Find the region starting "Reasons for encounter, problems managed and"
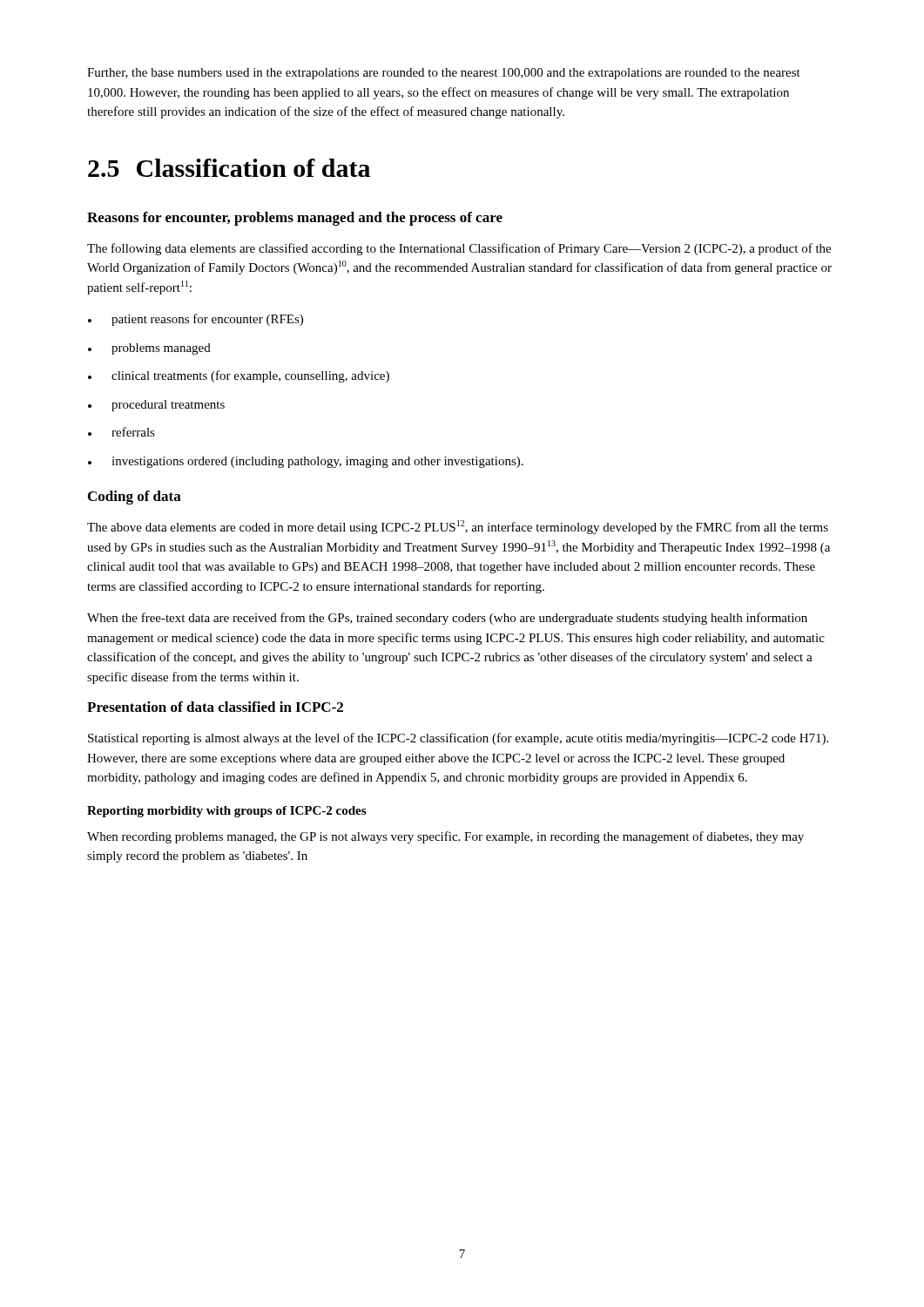924x1307 pixels. [295, 217]
